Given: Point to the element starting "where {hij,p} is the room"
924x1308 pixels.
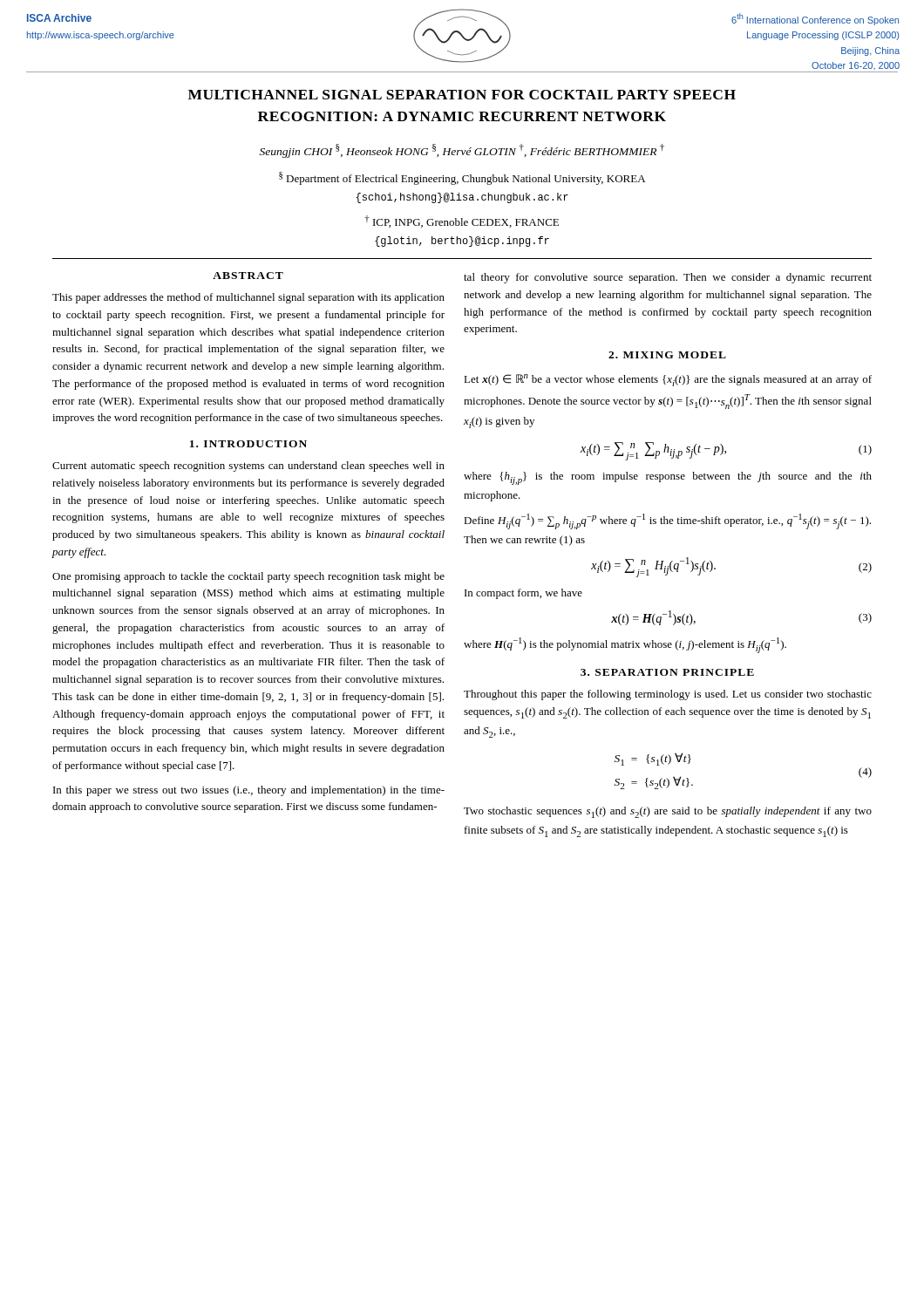Looking at the screenshot, I should 668,485.
